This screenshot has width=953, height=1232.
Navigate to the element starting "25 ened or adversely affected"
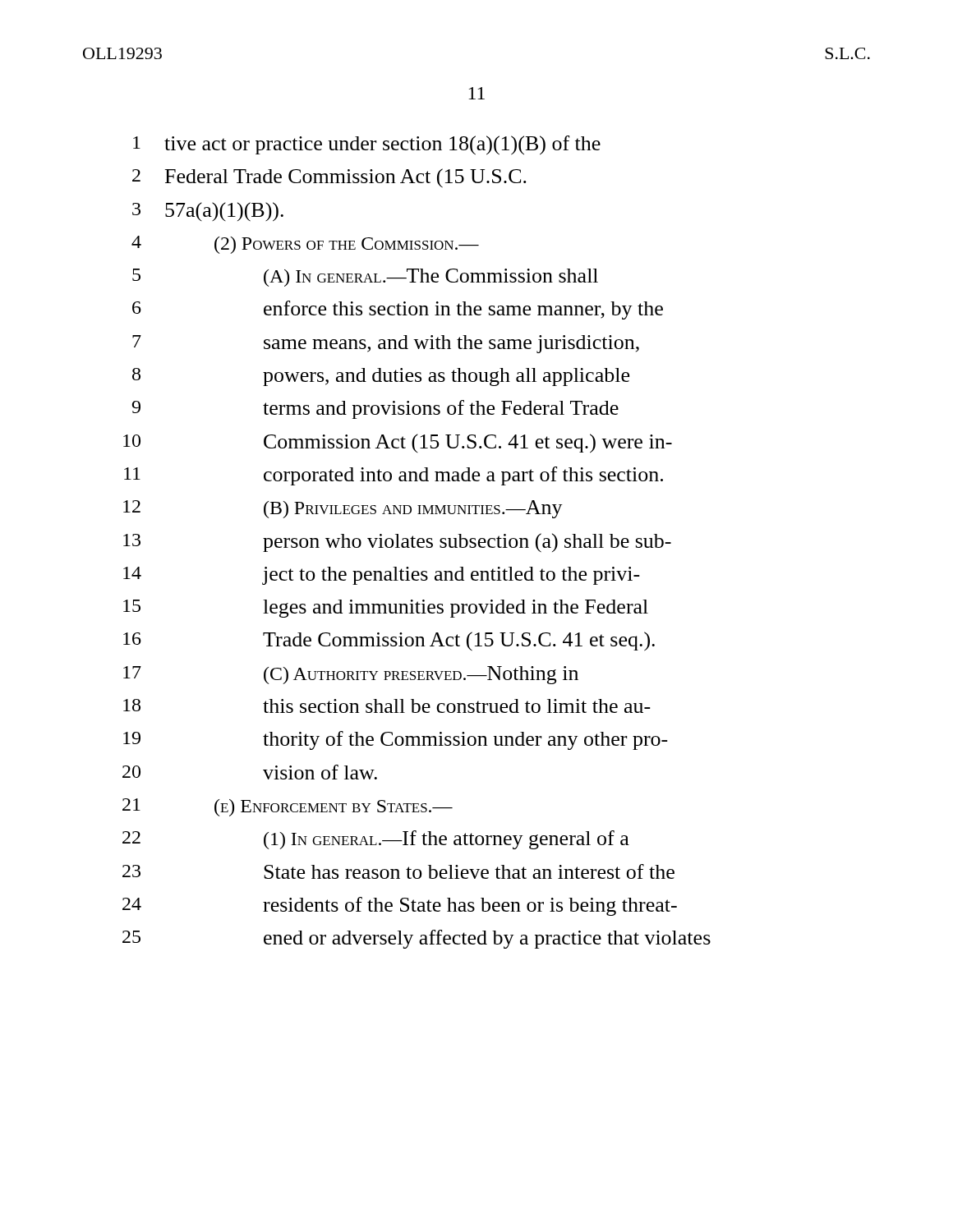[476, 938]
